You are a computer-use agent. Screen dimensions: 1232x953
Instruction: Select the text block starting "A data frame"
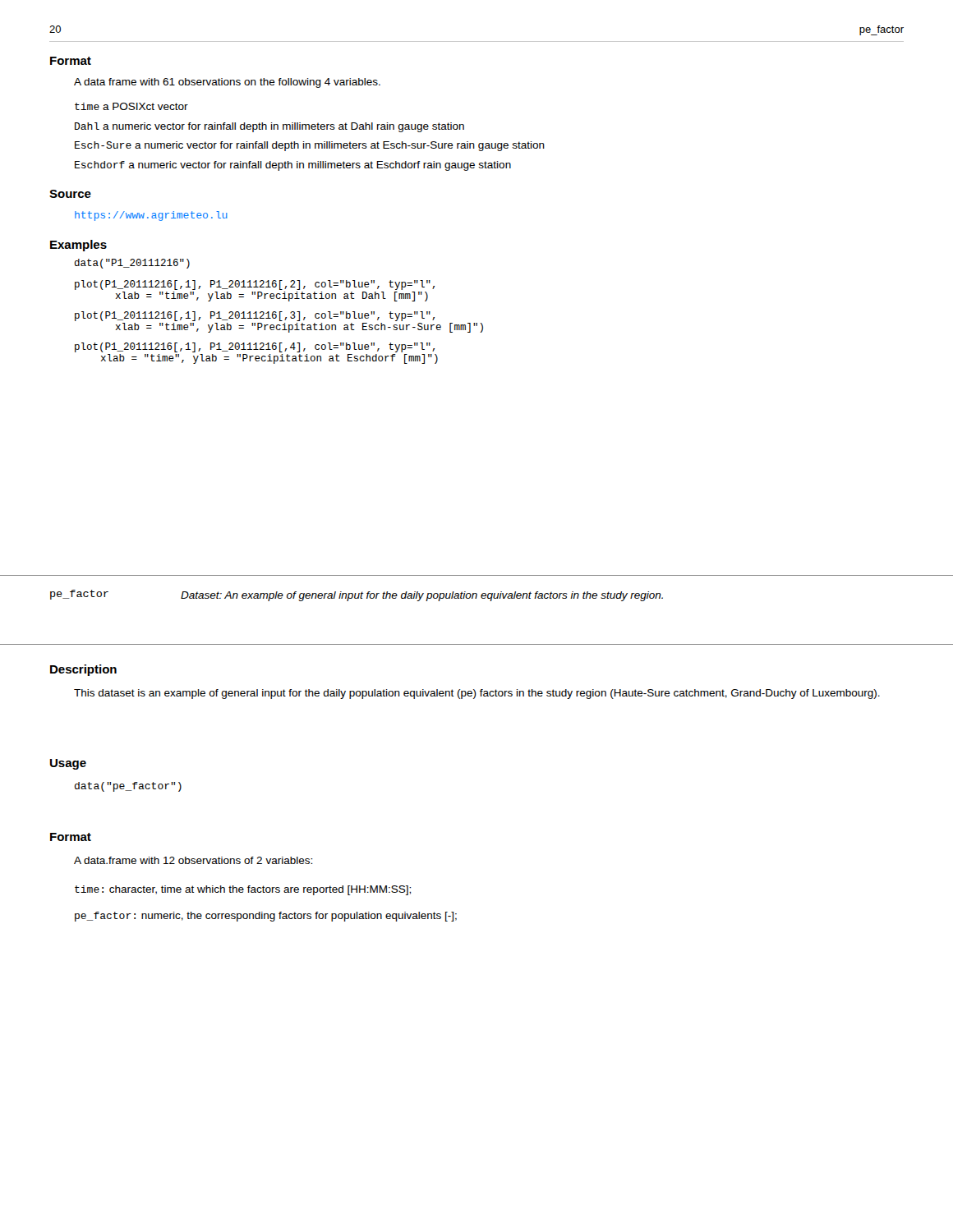227,82
